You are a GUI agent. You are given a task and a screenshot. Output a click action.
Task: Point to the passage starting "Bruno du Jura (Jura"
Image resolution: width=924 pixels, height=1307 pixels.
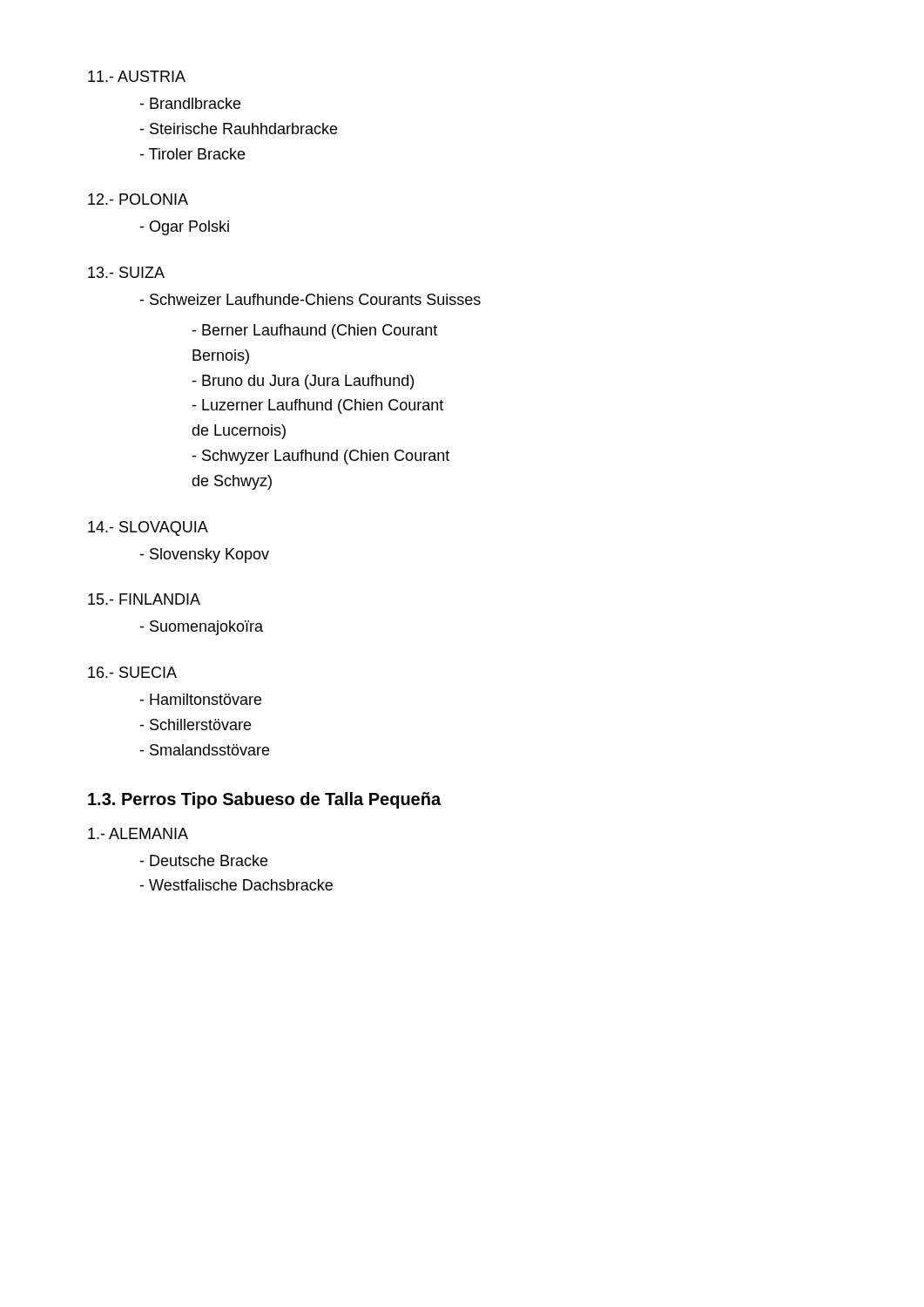(303, 380)
